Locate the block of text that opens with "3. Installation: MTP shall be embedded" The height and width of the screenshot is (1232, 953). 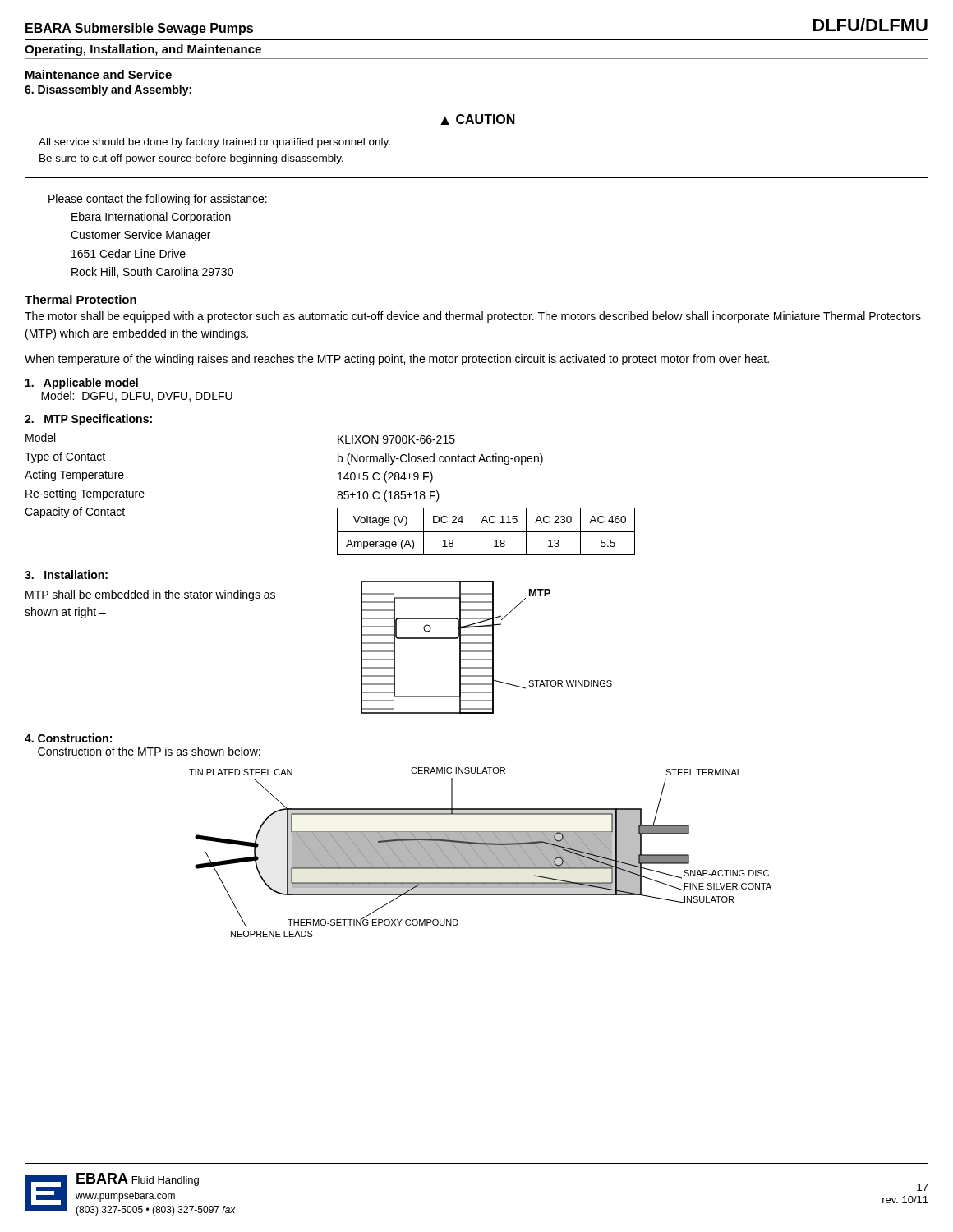coord(476,646)
